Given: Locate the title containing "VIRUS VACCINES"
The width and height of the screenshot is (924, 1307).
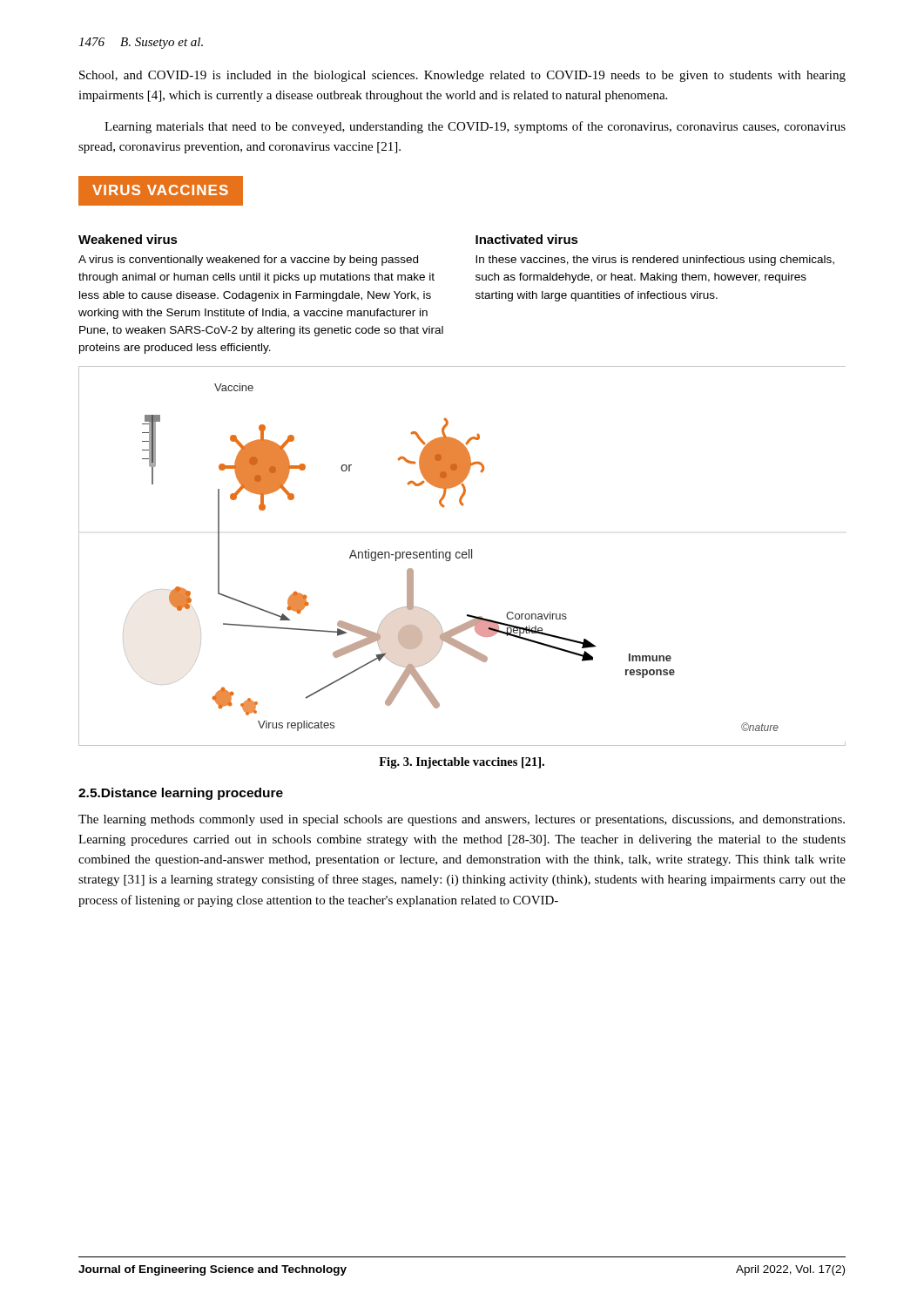Looking at the screenshot, I should click(161, 191).
